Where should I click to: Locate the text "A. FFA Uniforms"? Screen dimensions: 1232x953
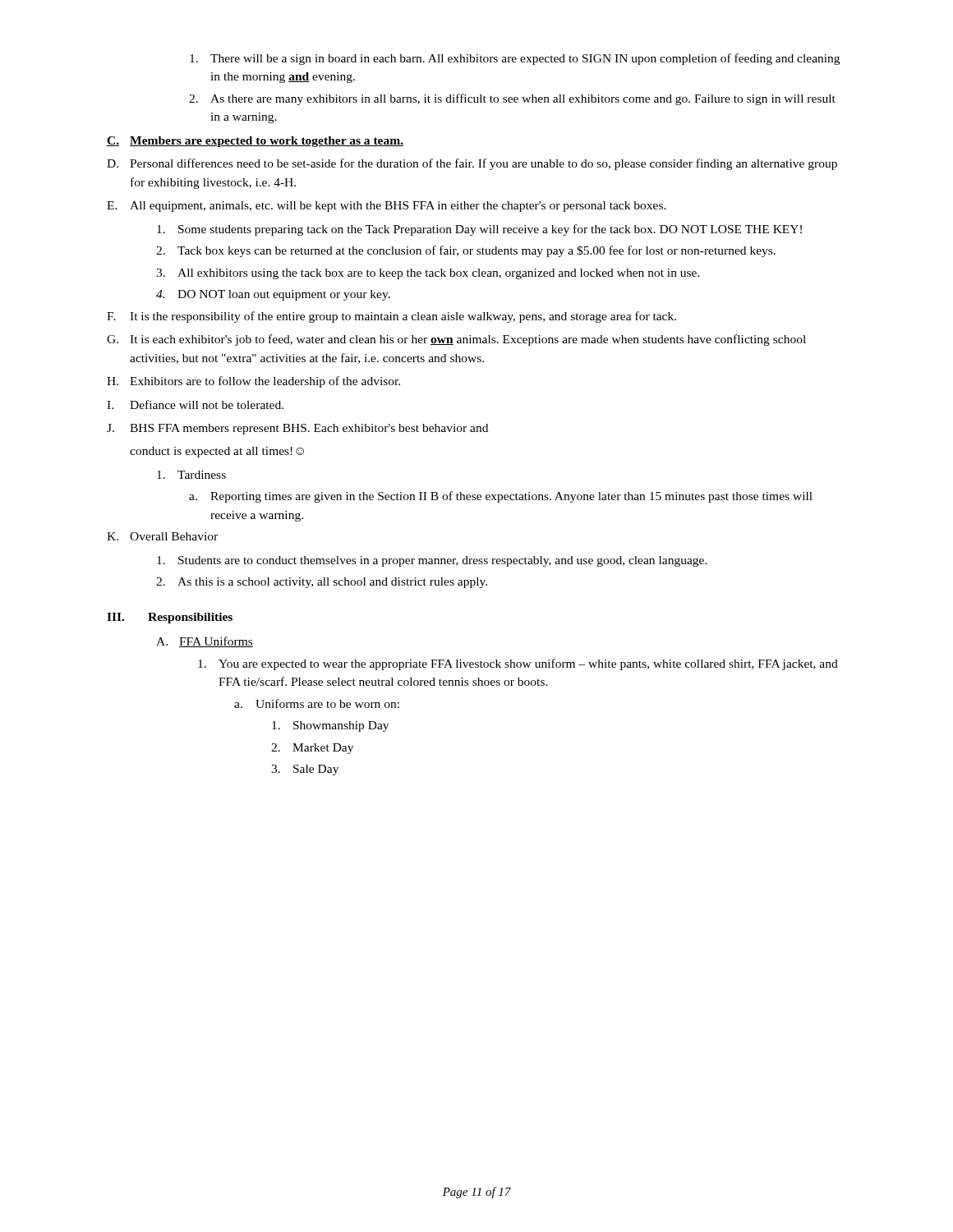[204, 642]
